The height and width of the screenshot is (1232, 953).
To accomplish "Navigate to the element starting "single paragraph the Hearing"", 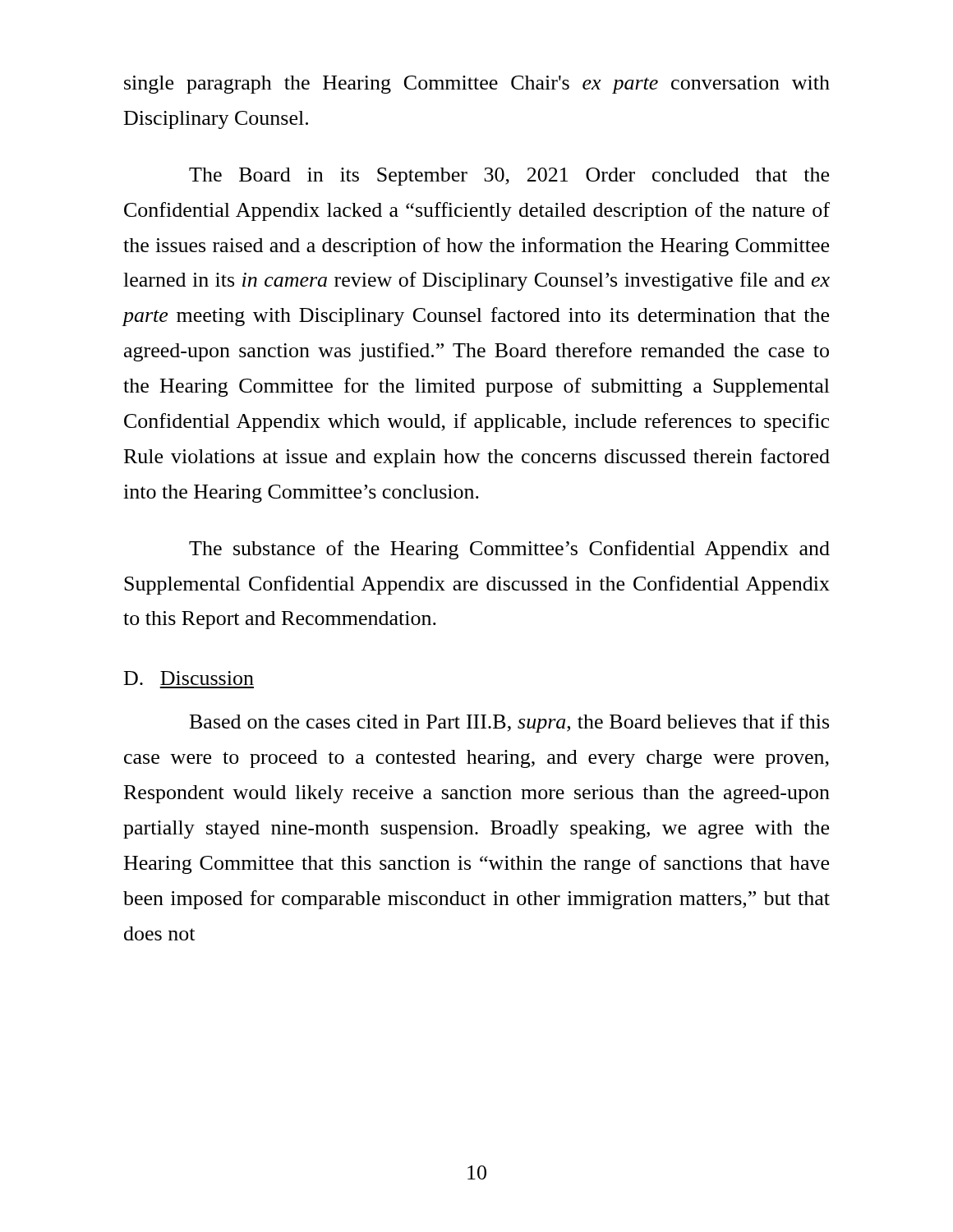I will click(476, 100).
